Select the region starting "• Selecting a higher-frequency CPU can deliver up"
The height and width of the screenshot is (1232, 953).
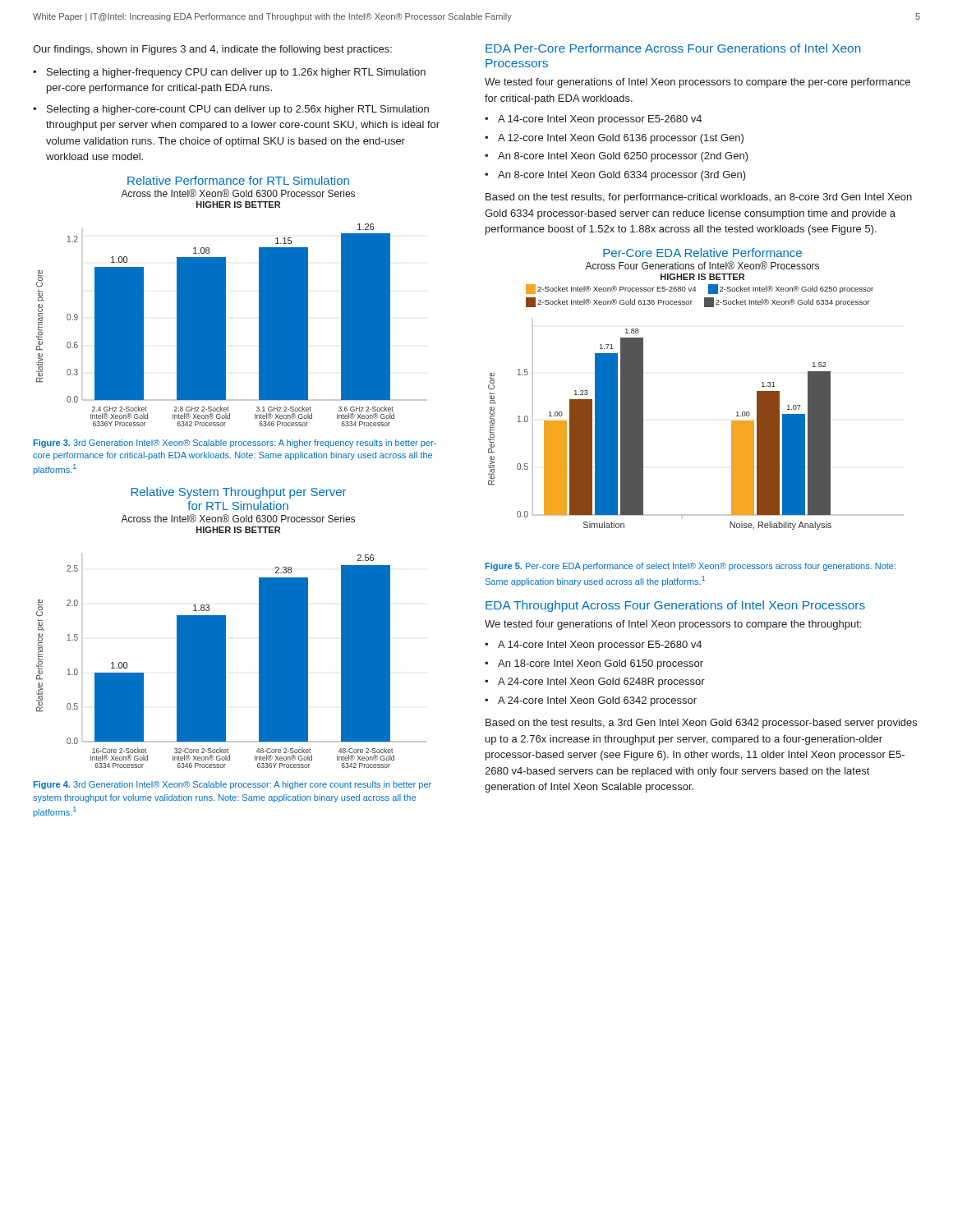(x=229, y=79)
